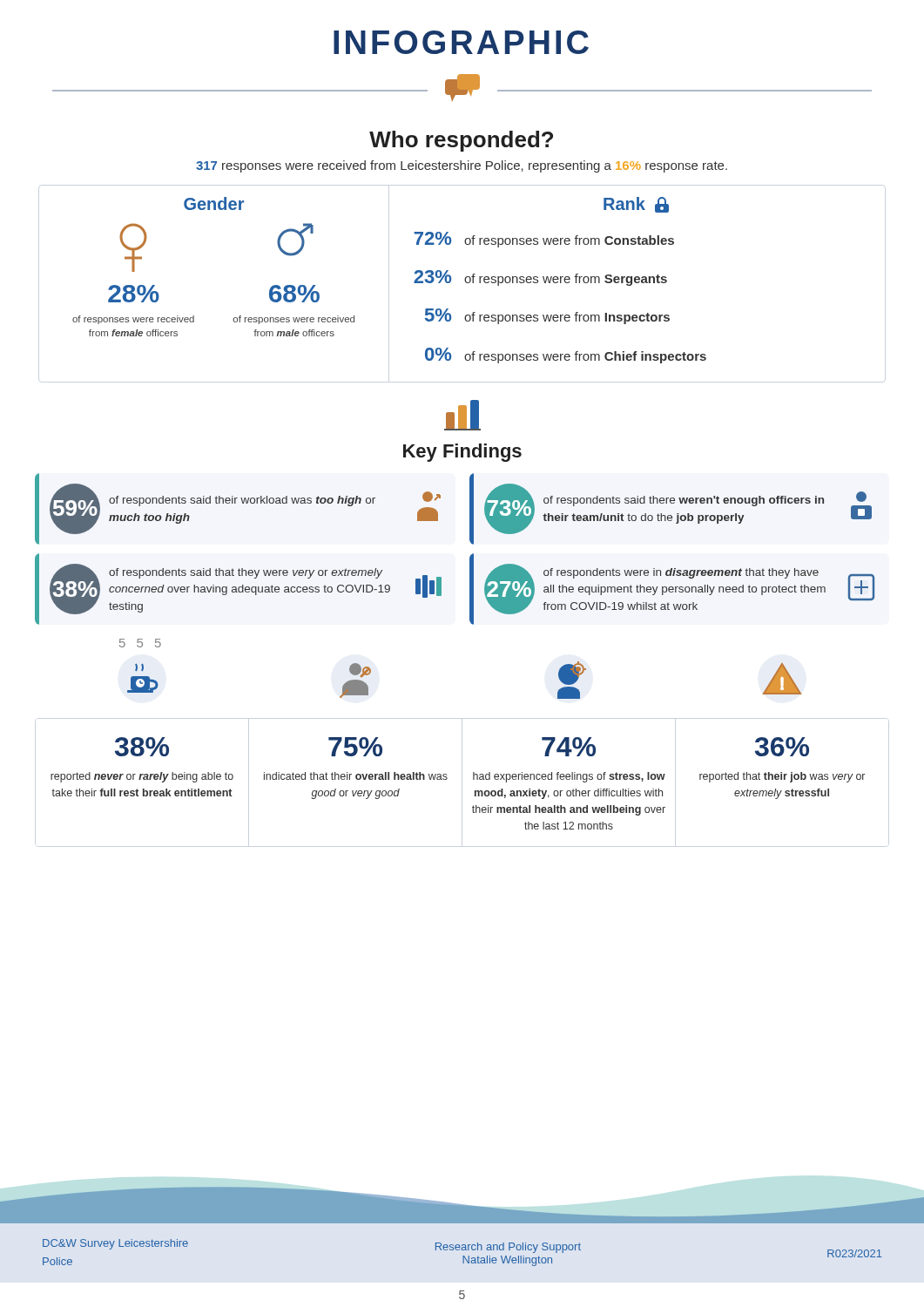This screenshot has height=1307, width=924.
Task: Click a table
Action: (462, 283)
